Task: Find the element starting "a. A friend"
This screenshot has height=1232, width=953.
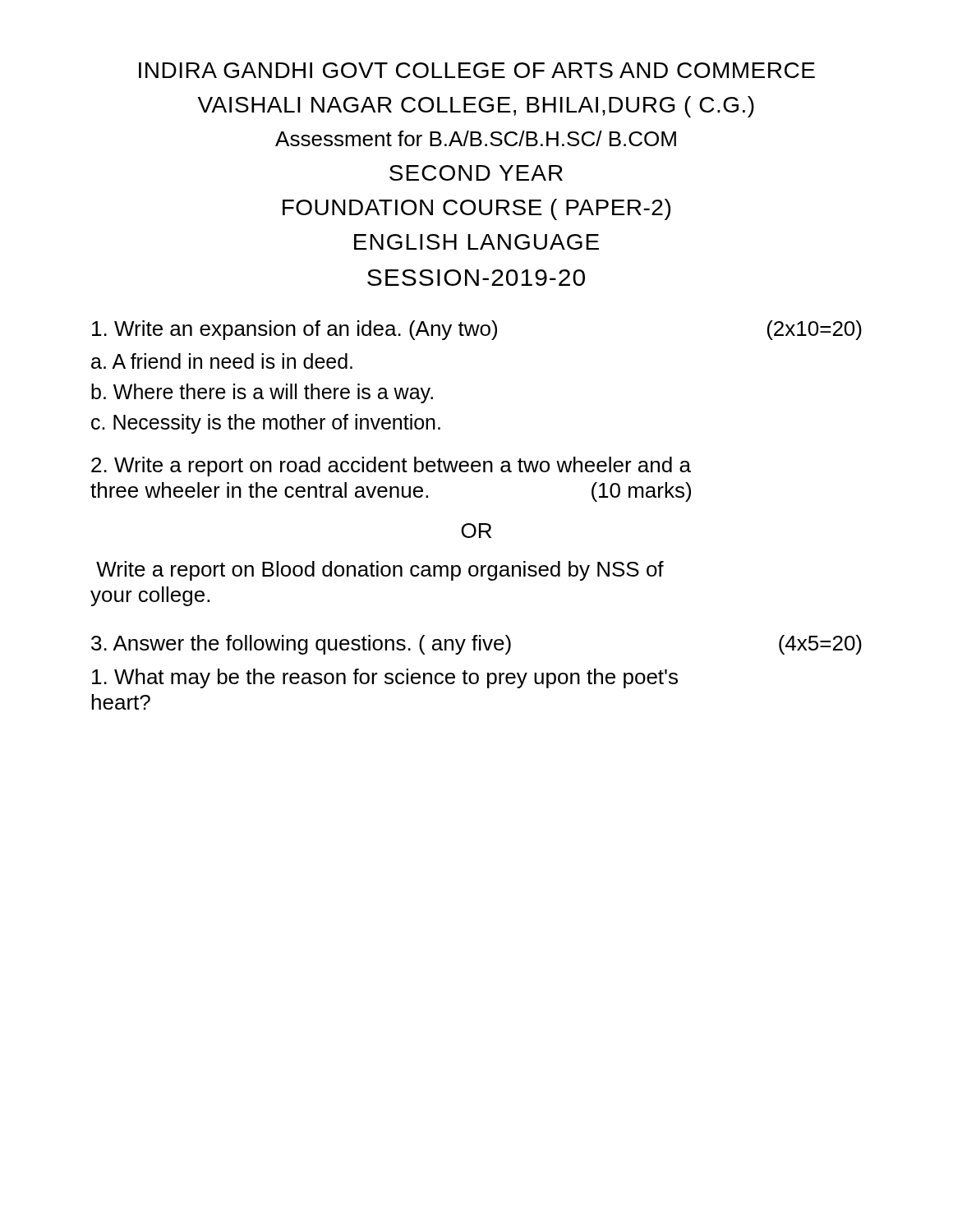Action: coord(222,361)
